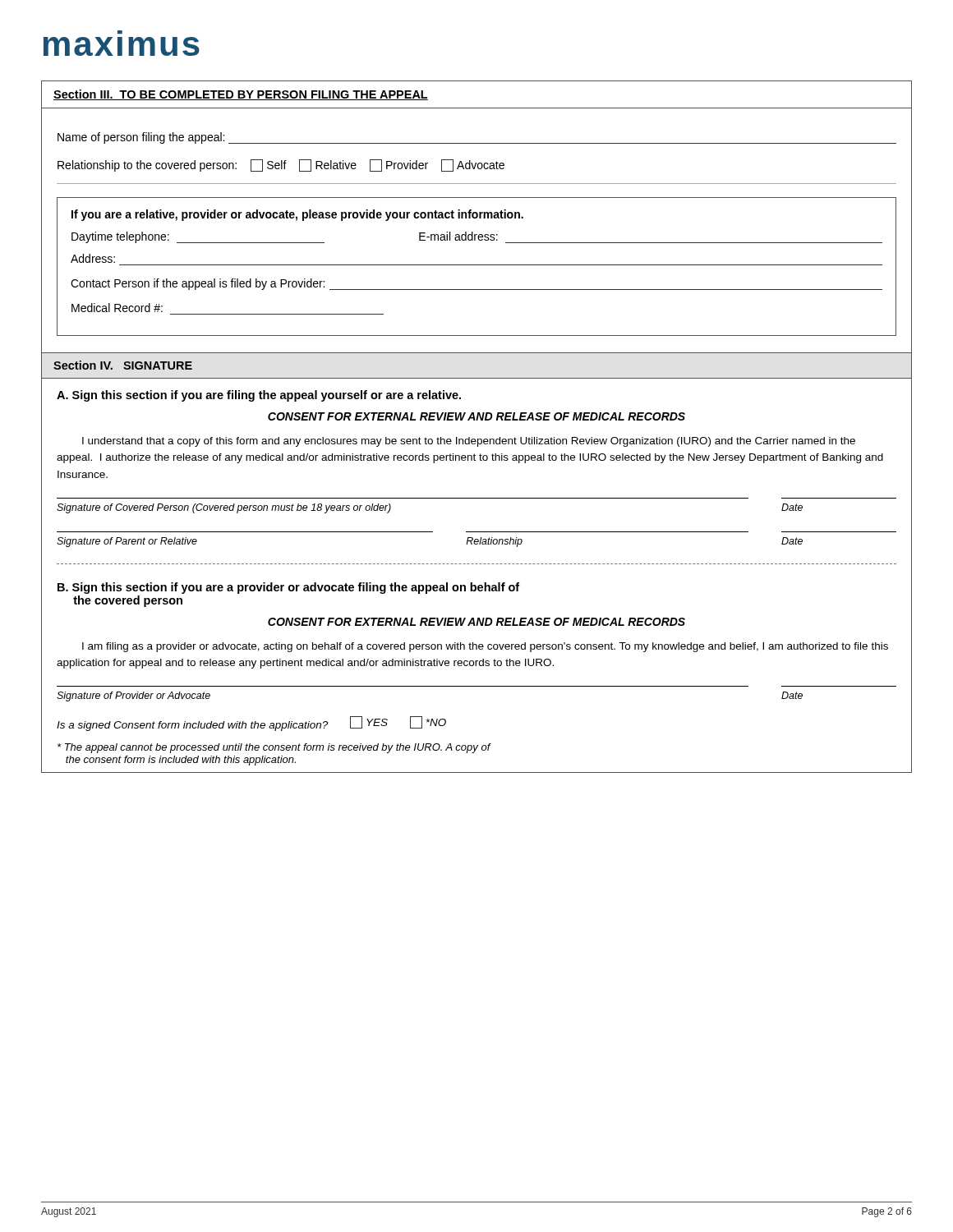Point to the region starting "Signature of Covered Person (Covered person"

[x=476, y=505]
